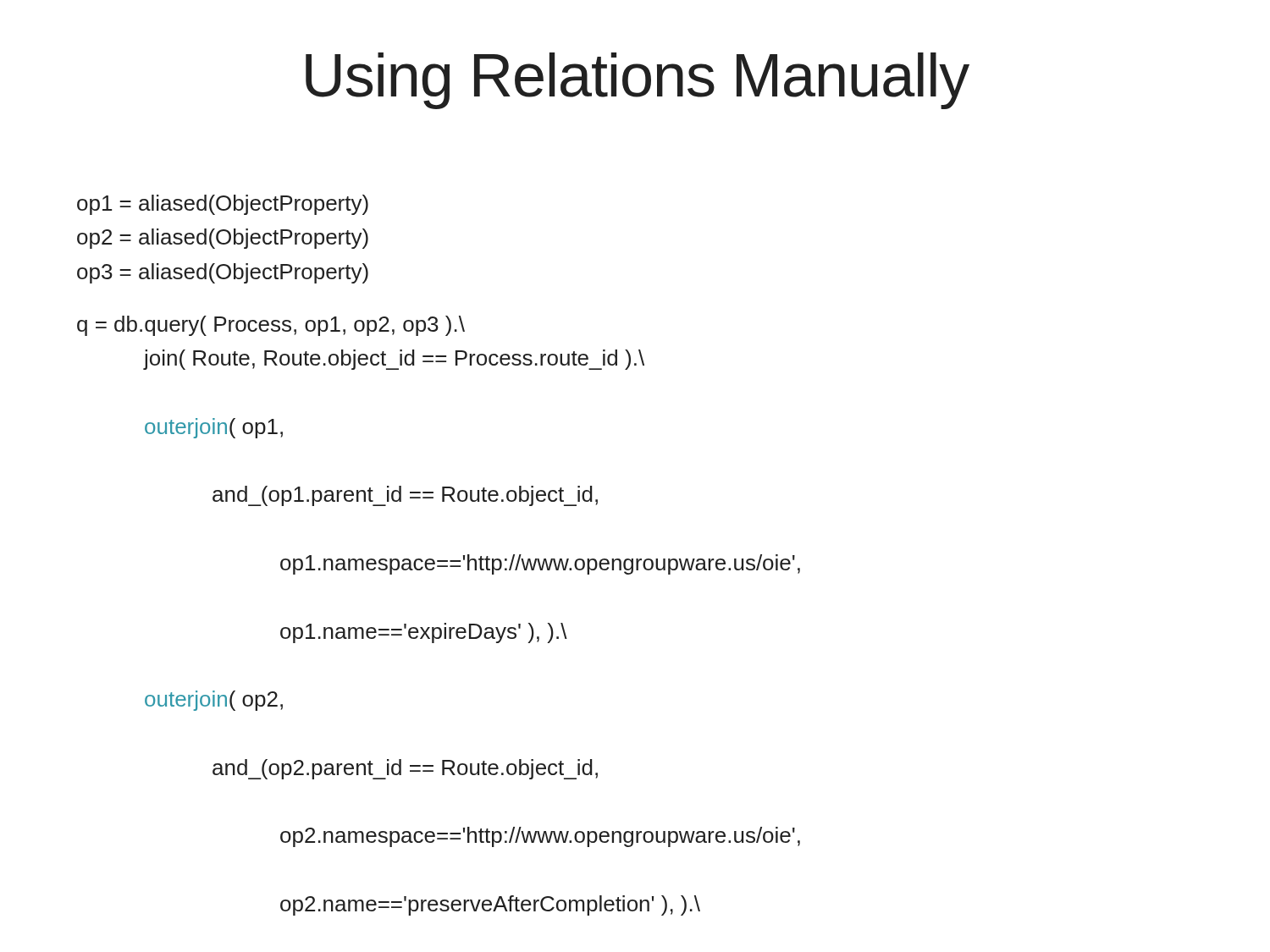
Task: Locate the text "Using Relations Manually"
Action: (635, 75)
